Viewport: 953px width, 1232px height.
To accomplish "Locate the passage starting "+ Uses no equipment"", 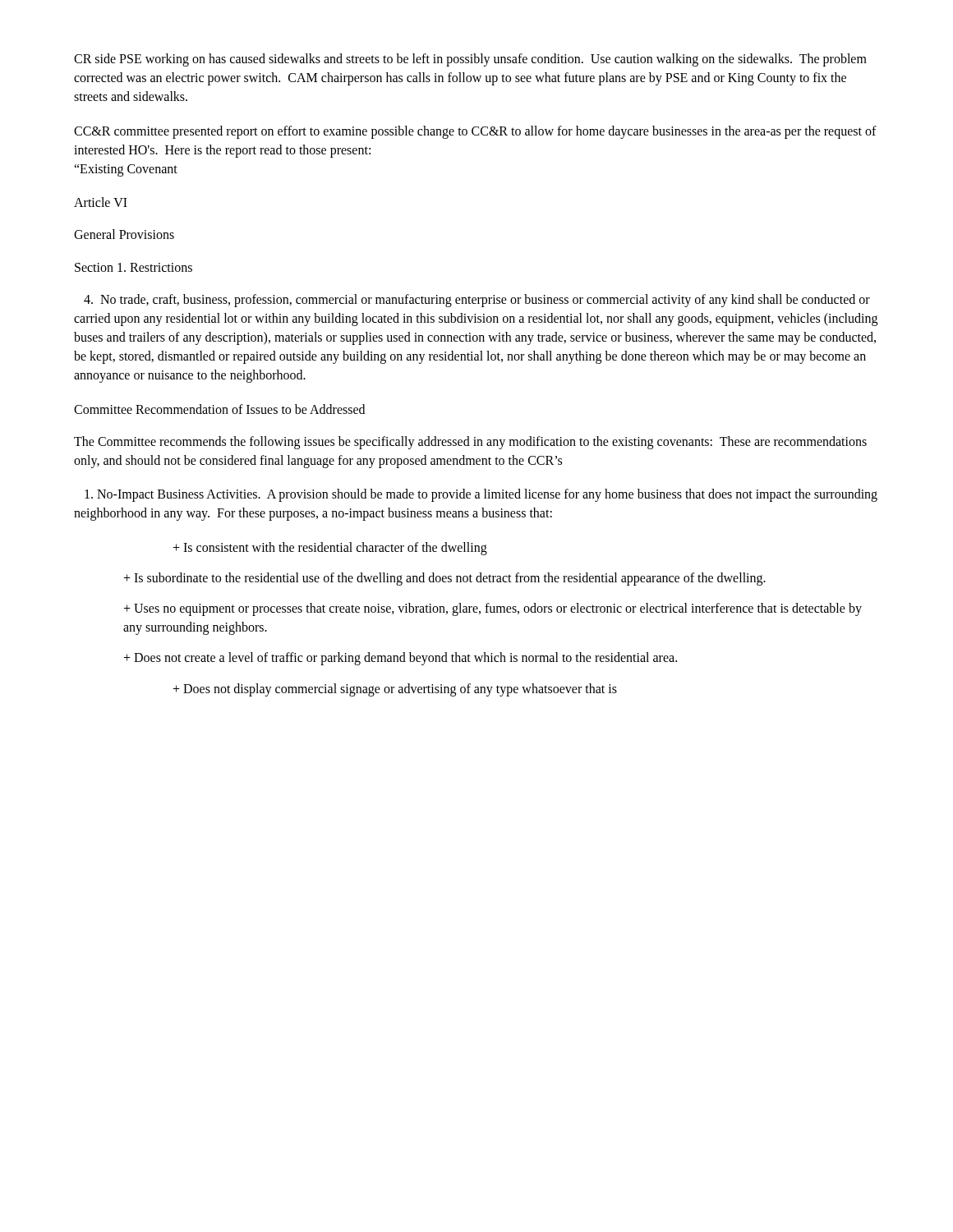I will coord(492,618).
